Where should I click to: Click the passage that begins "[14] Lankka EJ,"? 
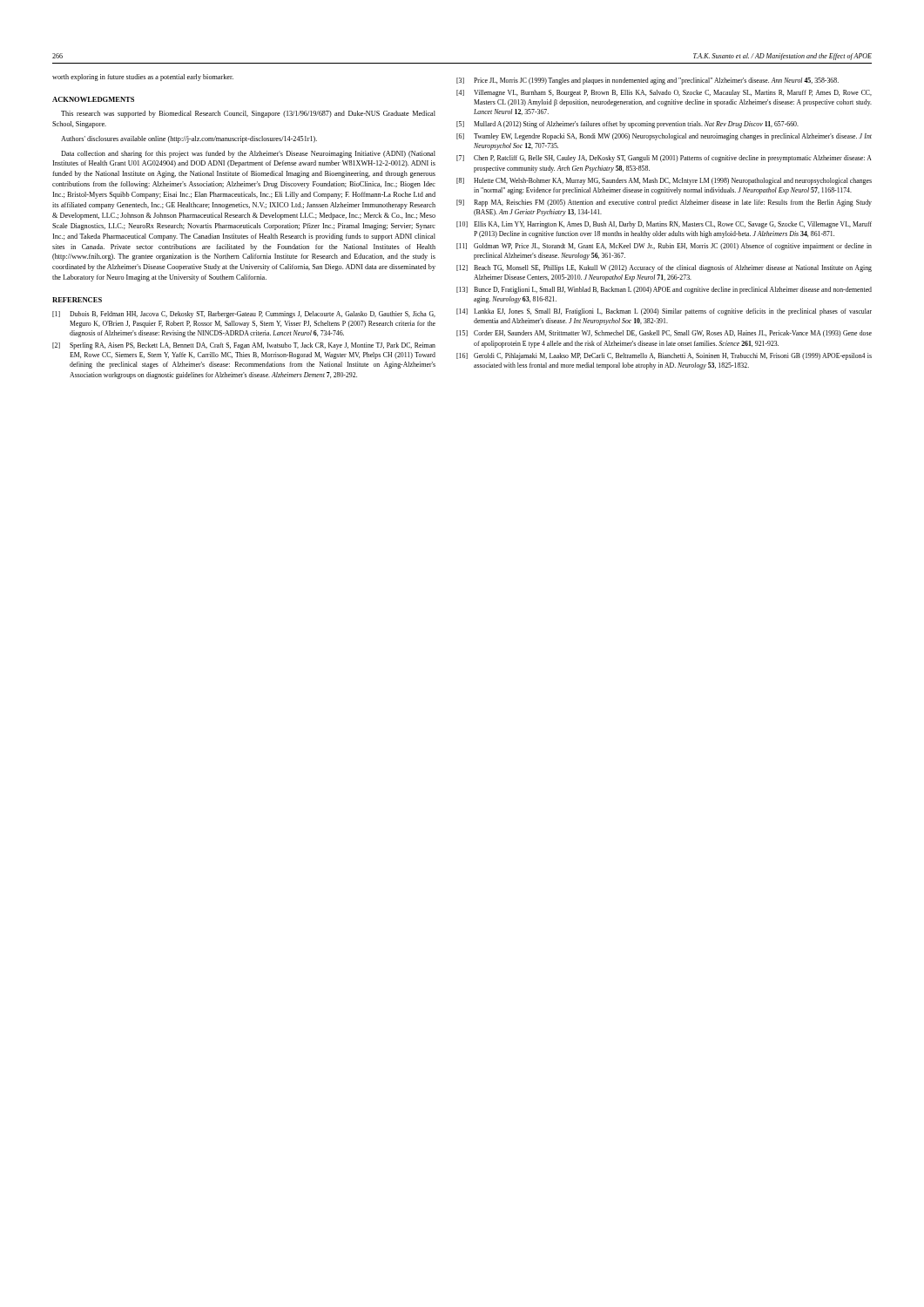664,317
